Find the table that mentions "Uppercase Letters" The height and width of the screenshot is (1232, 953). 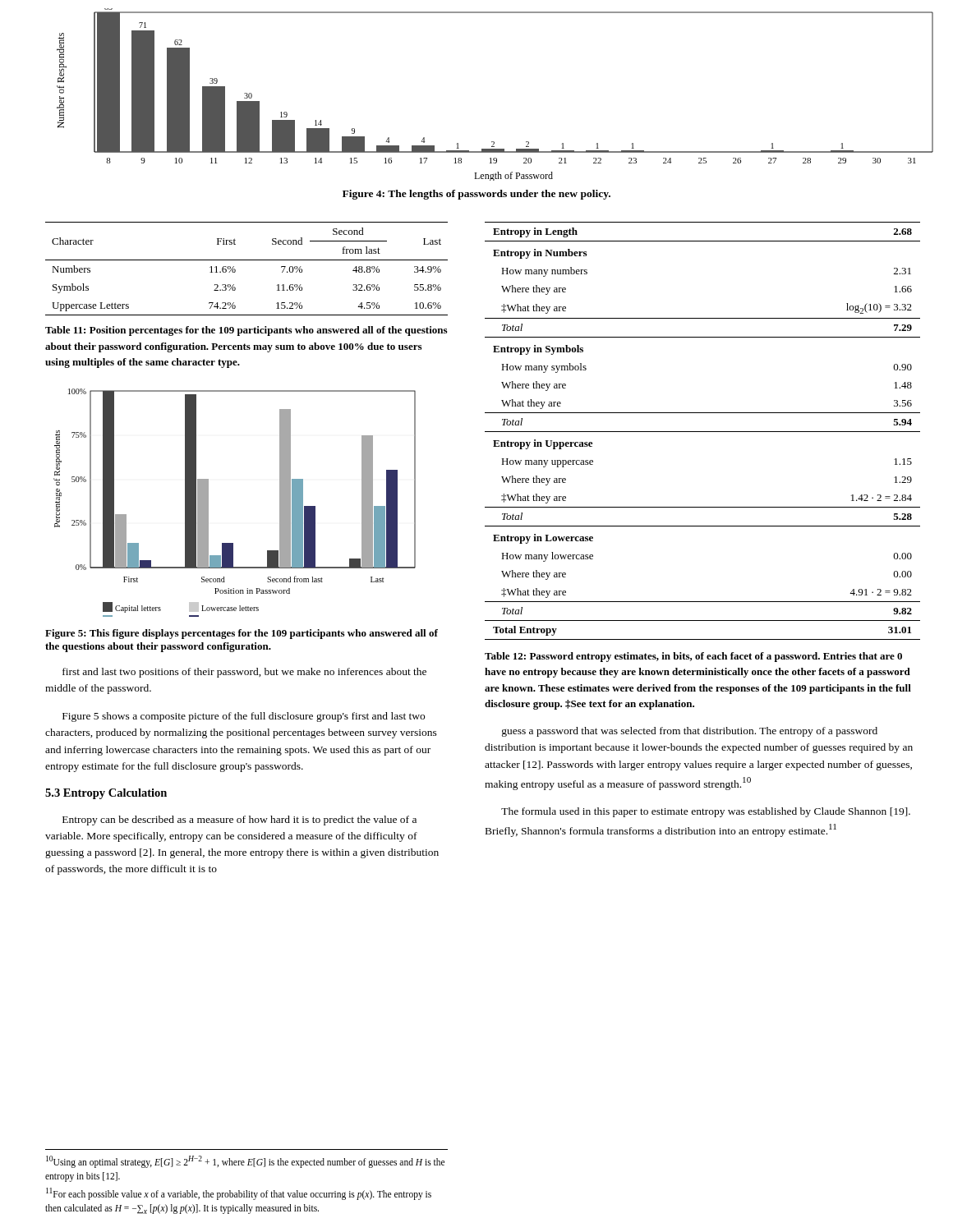click(x=246, y=269)
